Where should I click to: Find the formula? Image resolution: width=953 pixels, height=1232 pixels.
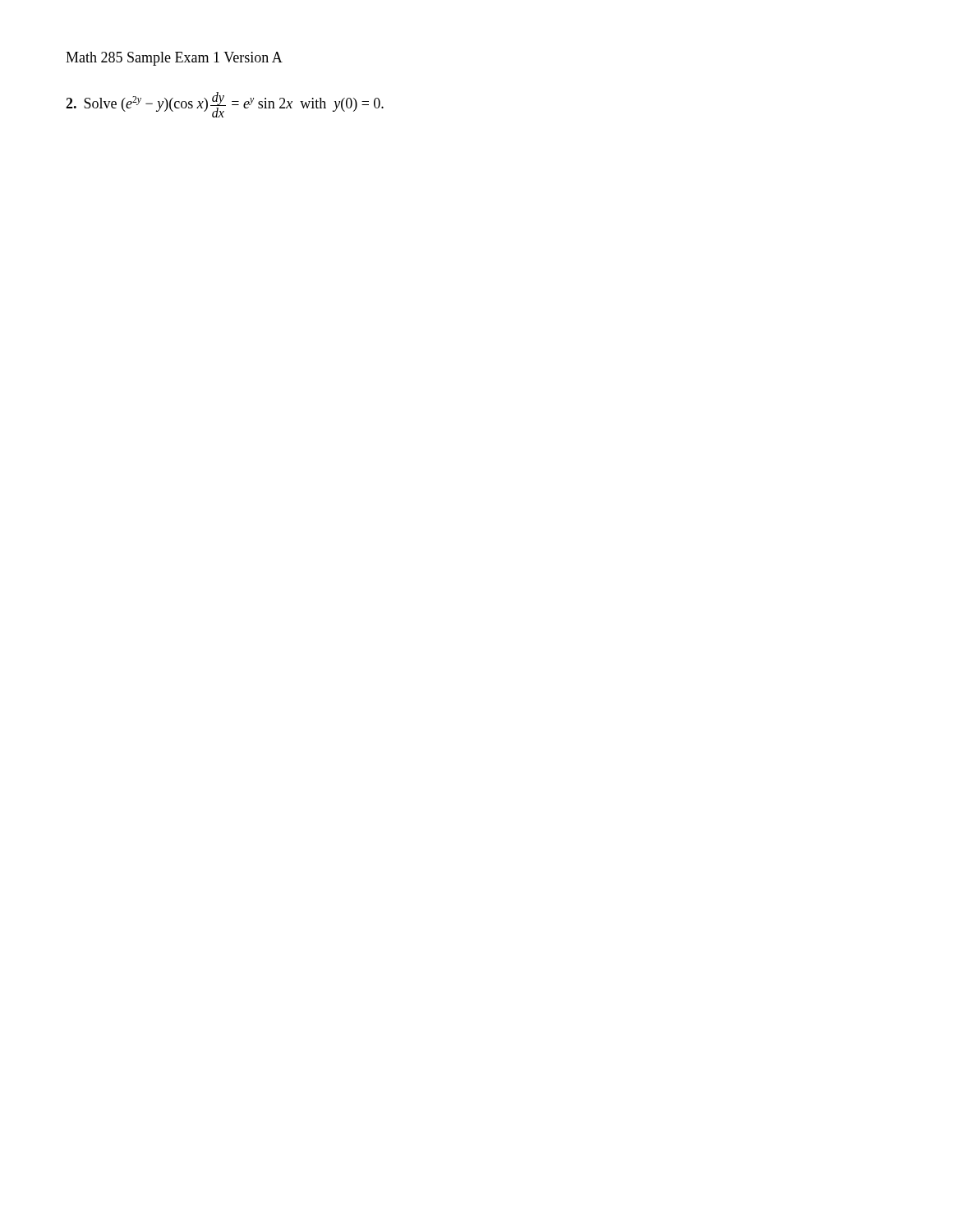225,105
